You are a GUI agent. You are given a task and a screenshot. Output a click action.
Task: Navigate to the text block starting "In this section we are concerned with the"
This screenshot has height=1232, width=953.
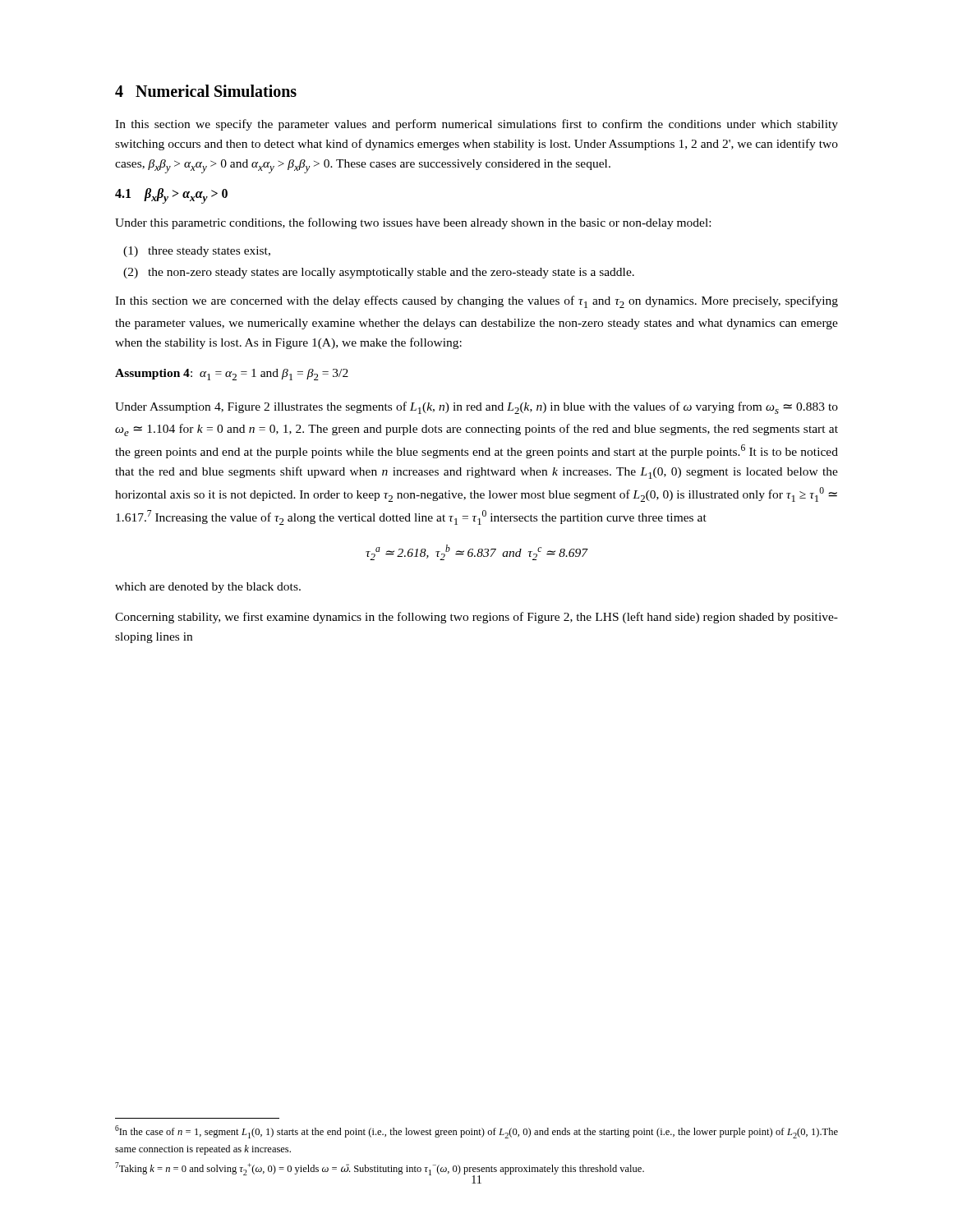476,322
